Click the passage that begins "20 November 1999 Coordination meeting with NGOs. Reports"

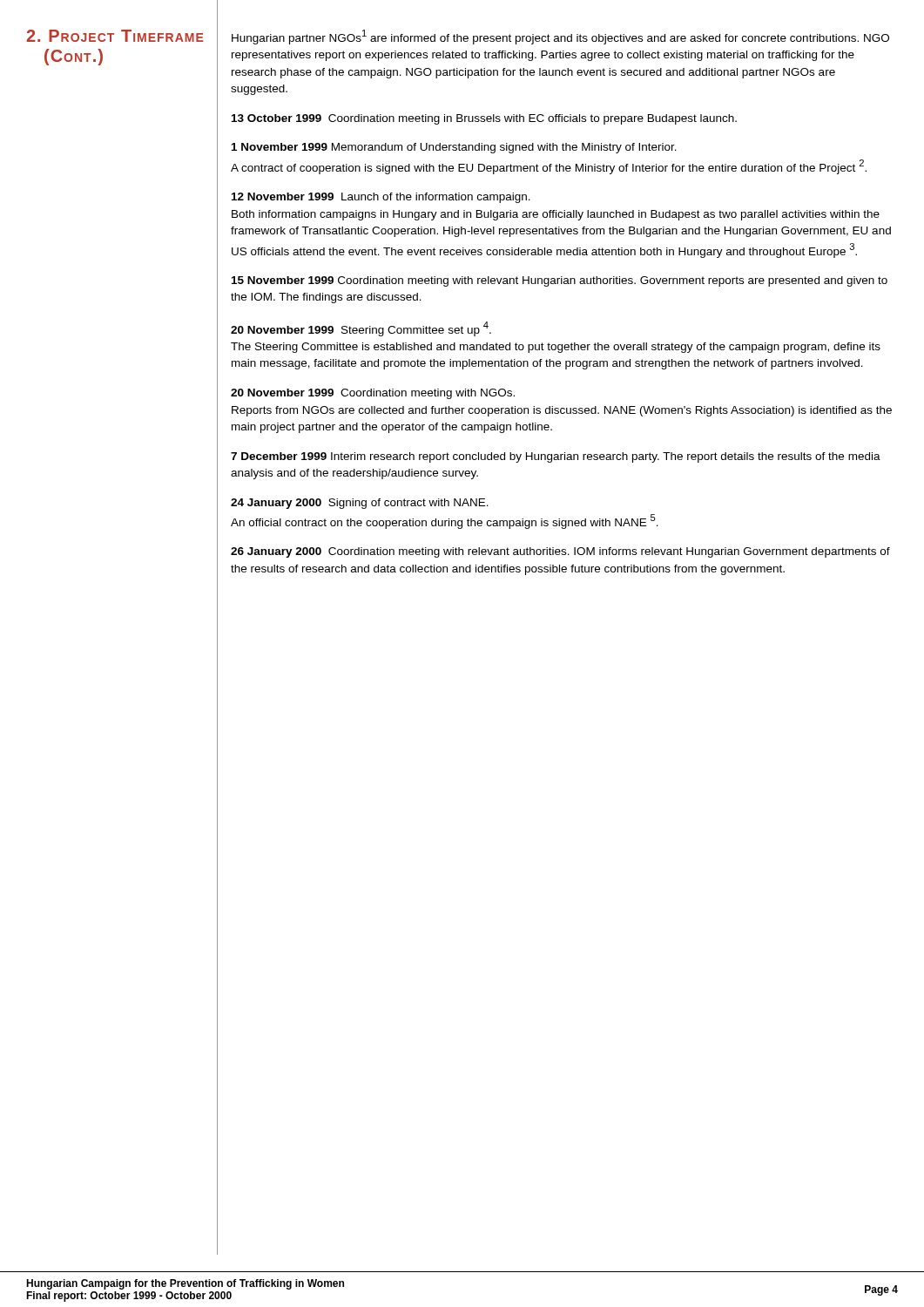click(561, 410)
